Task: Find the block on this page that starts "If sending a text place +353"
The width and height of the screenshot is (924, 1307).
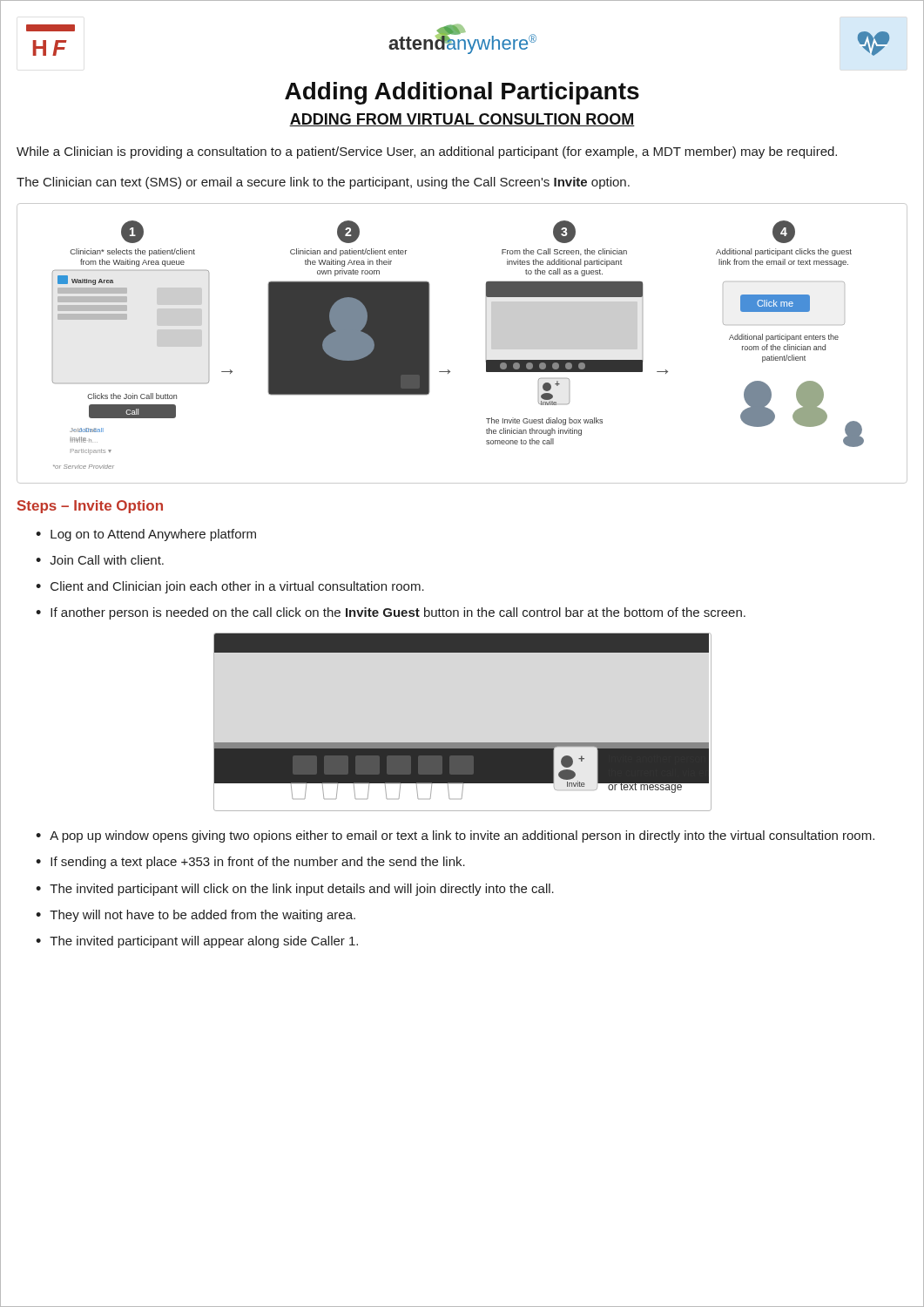Action: (x=258, y=863)
